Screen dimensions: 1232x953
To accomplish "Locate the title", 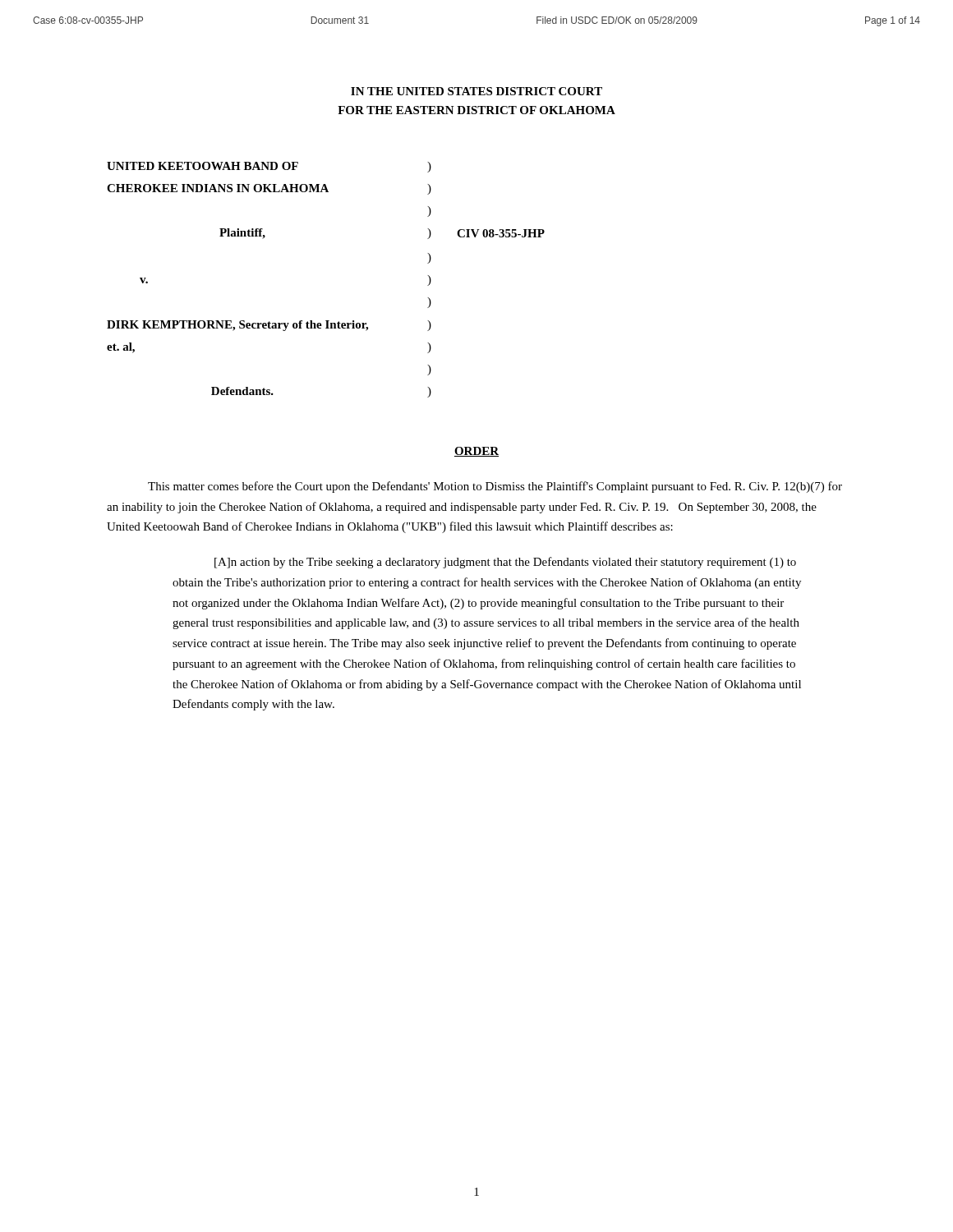I will (476, 101).
